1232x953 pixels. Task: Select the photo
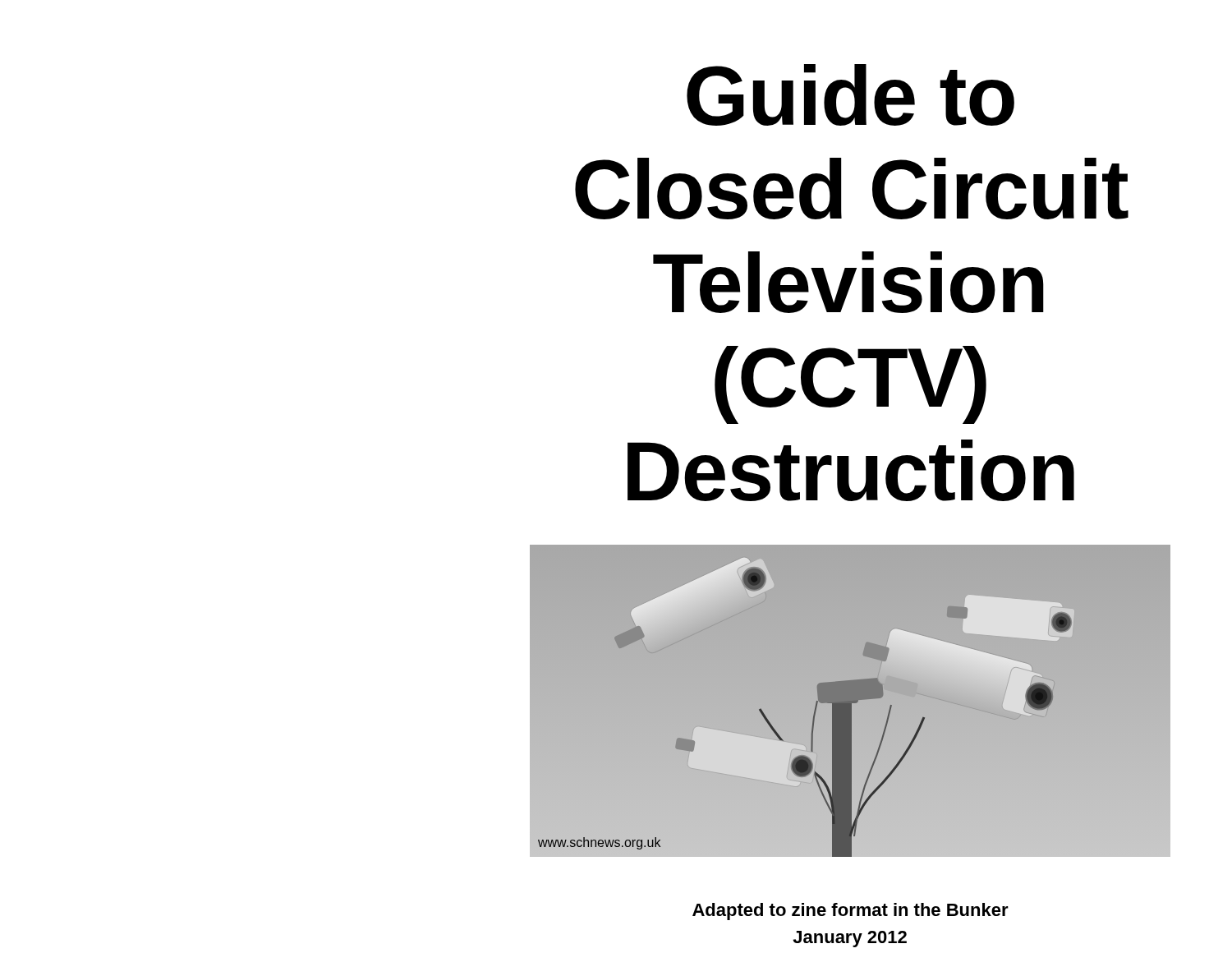click(x=850, y=701)
